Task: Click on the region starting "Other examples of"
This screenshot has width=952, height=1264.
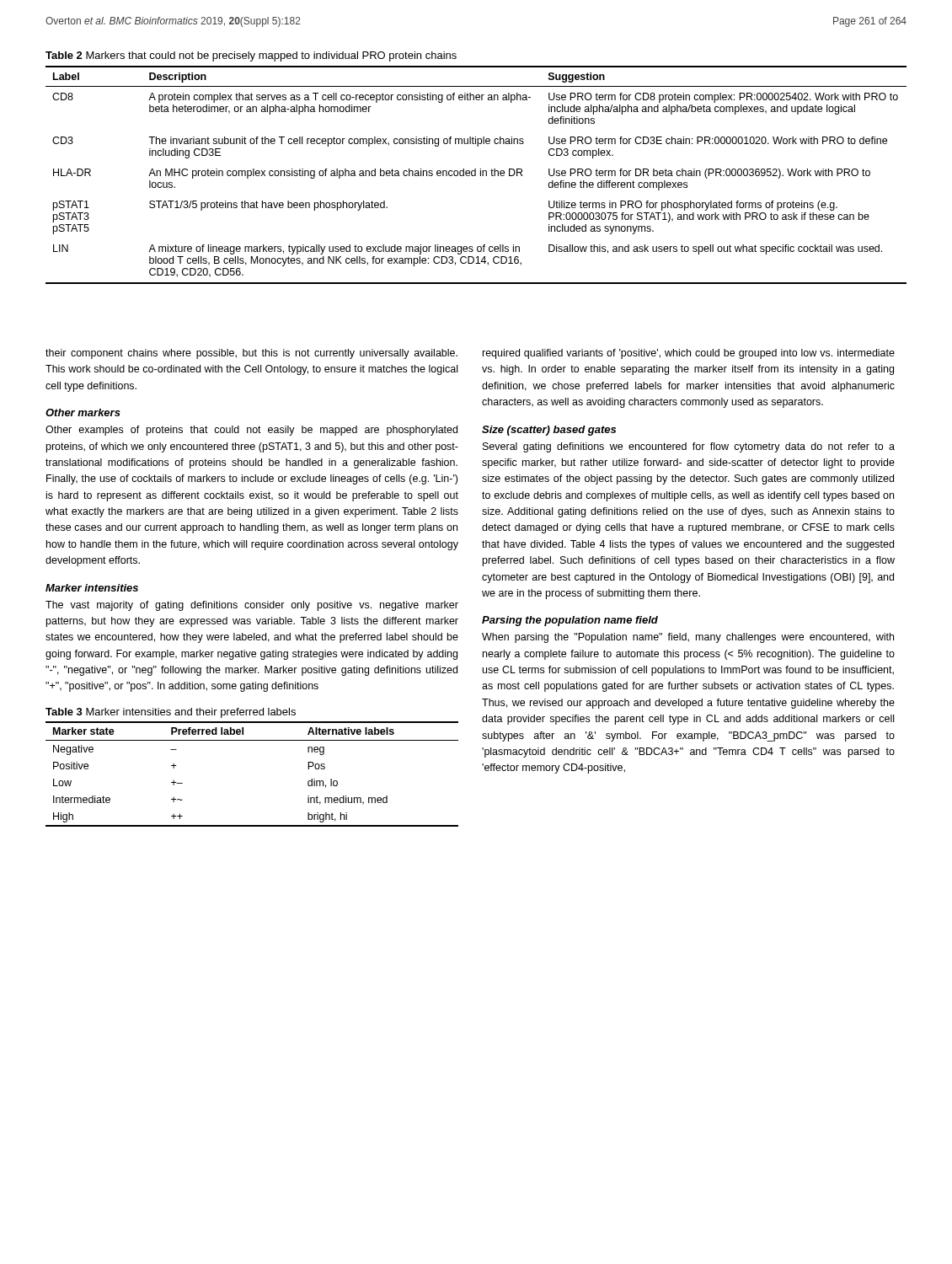Action: [x=252, y=495]
